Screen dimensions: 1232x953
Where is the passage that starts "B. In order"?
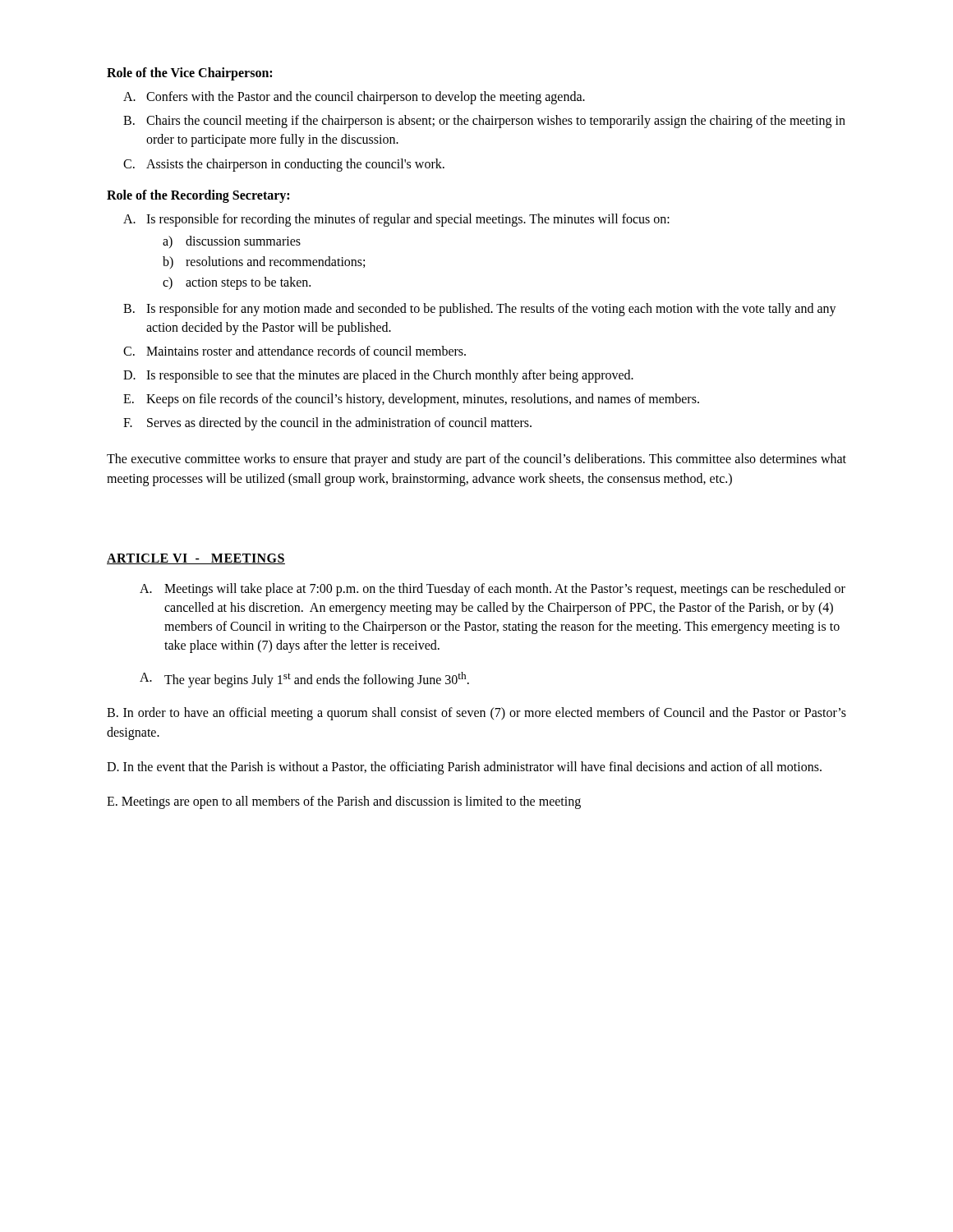click(x=476, y=722)
